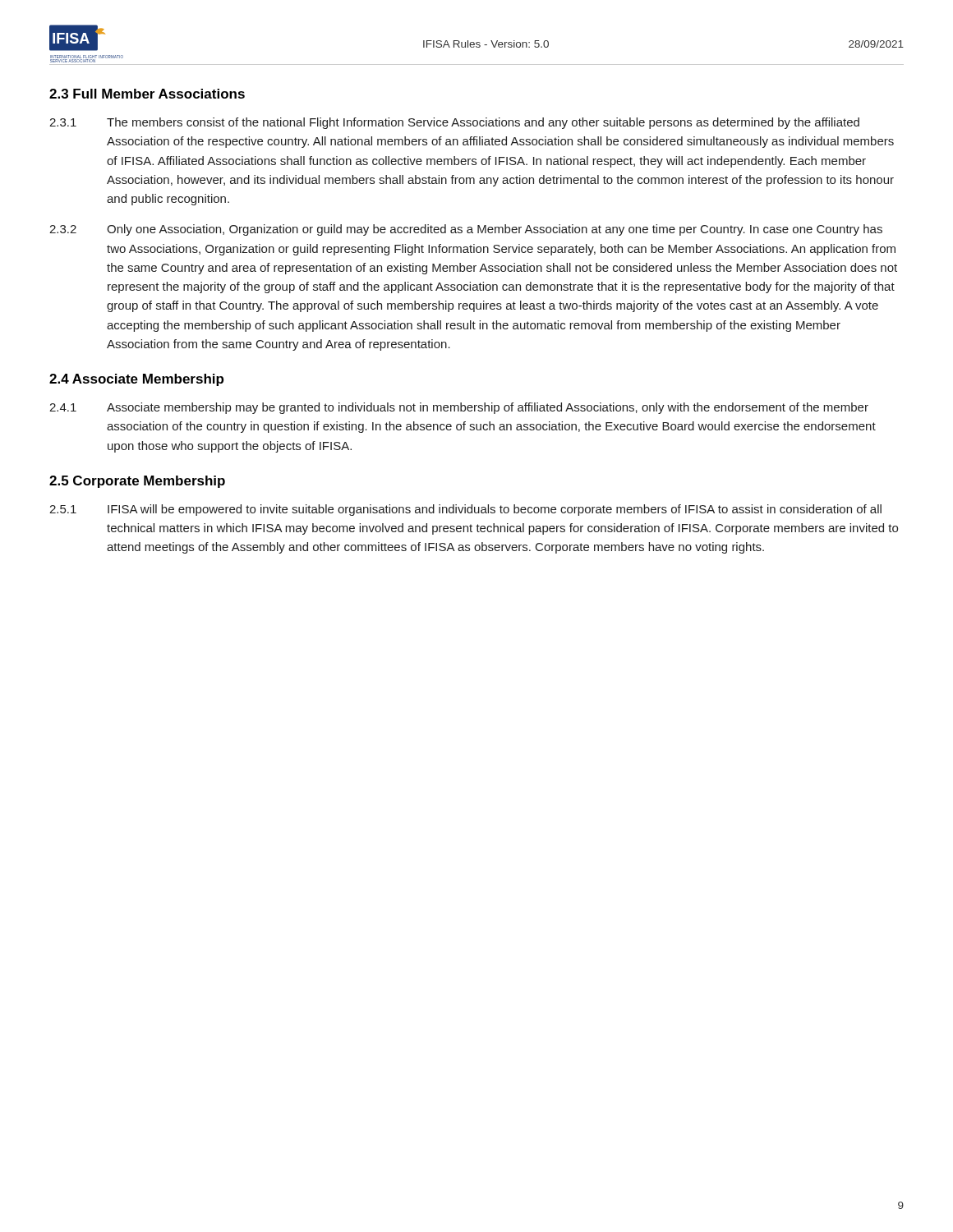Find the block on this page that starts "2.5.1 IFISA will be empowered"

(x=476, y=528)
